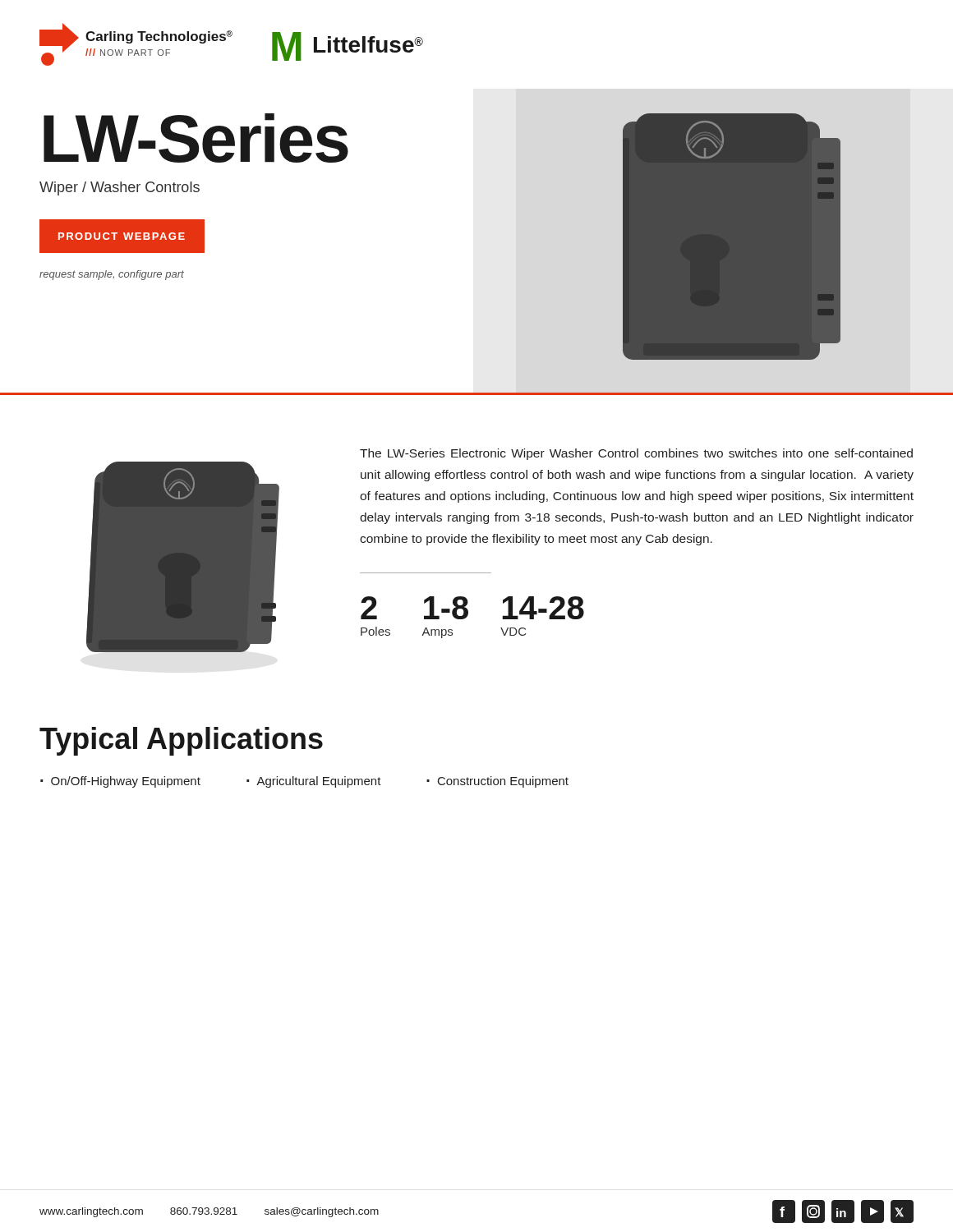Select the region starting "request sample, configure part"
Image resolution: width=953 pixels, height=1232 pixels.
112,274
